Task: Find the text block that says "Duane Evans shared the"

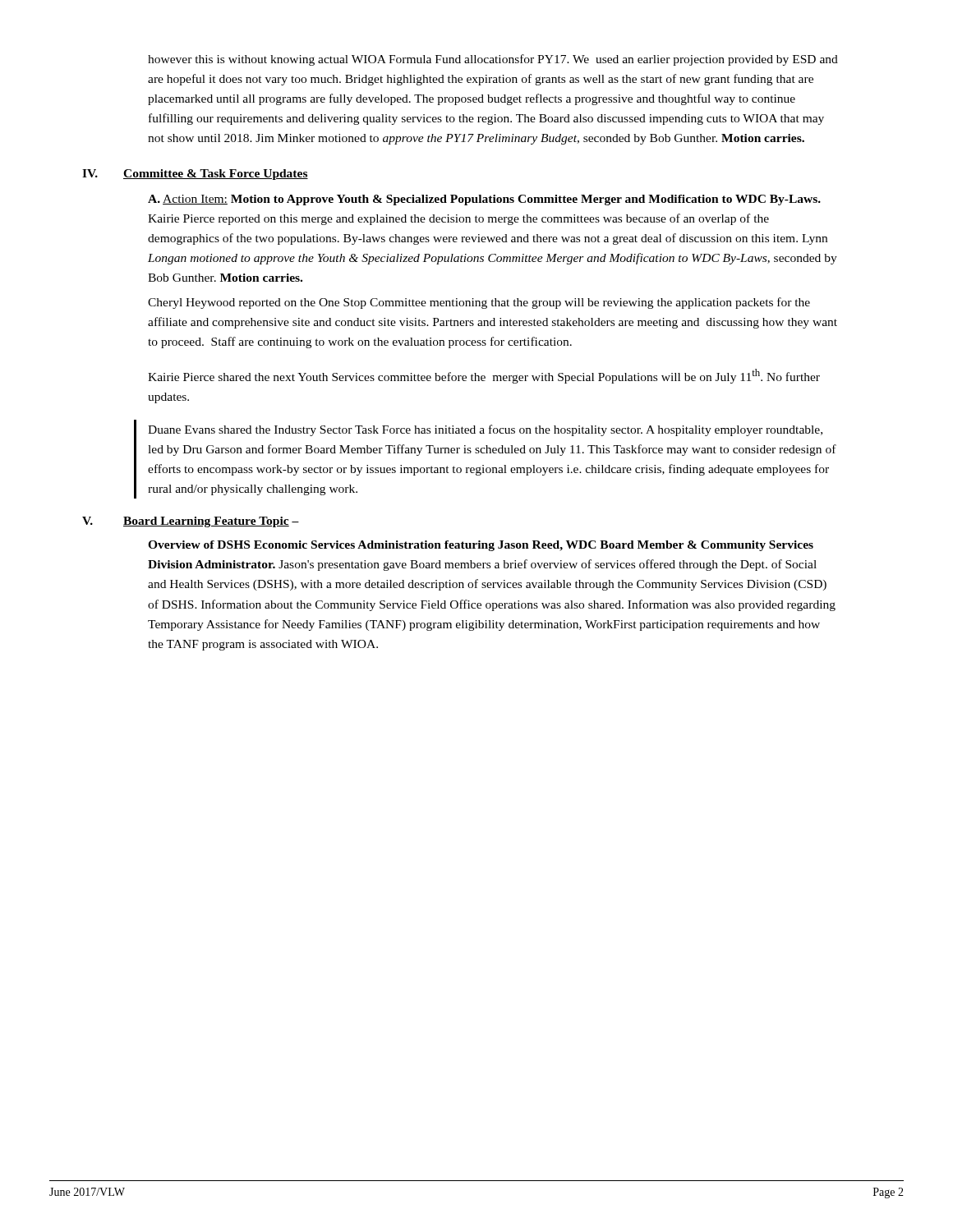Action: coord(492,459)
